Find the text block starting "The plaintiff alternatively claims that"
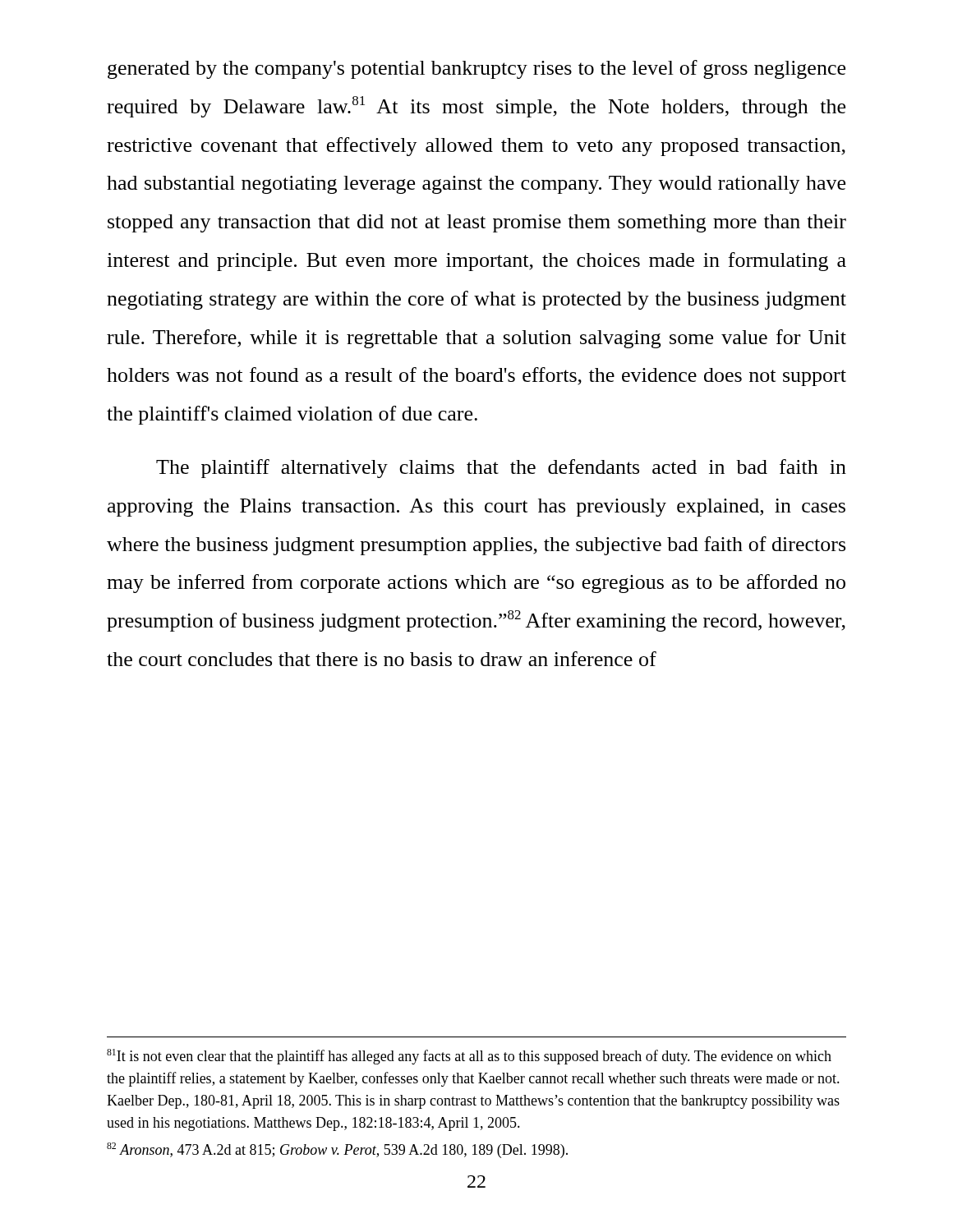The image size is (953, 1232). (x=476, y=564)
